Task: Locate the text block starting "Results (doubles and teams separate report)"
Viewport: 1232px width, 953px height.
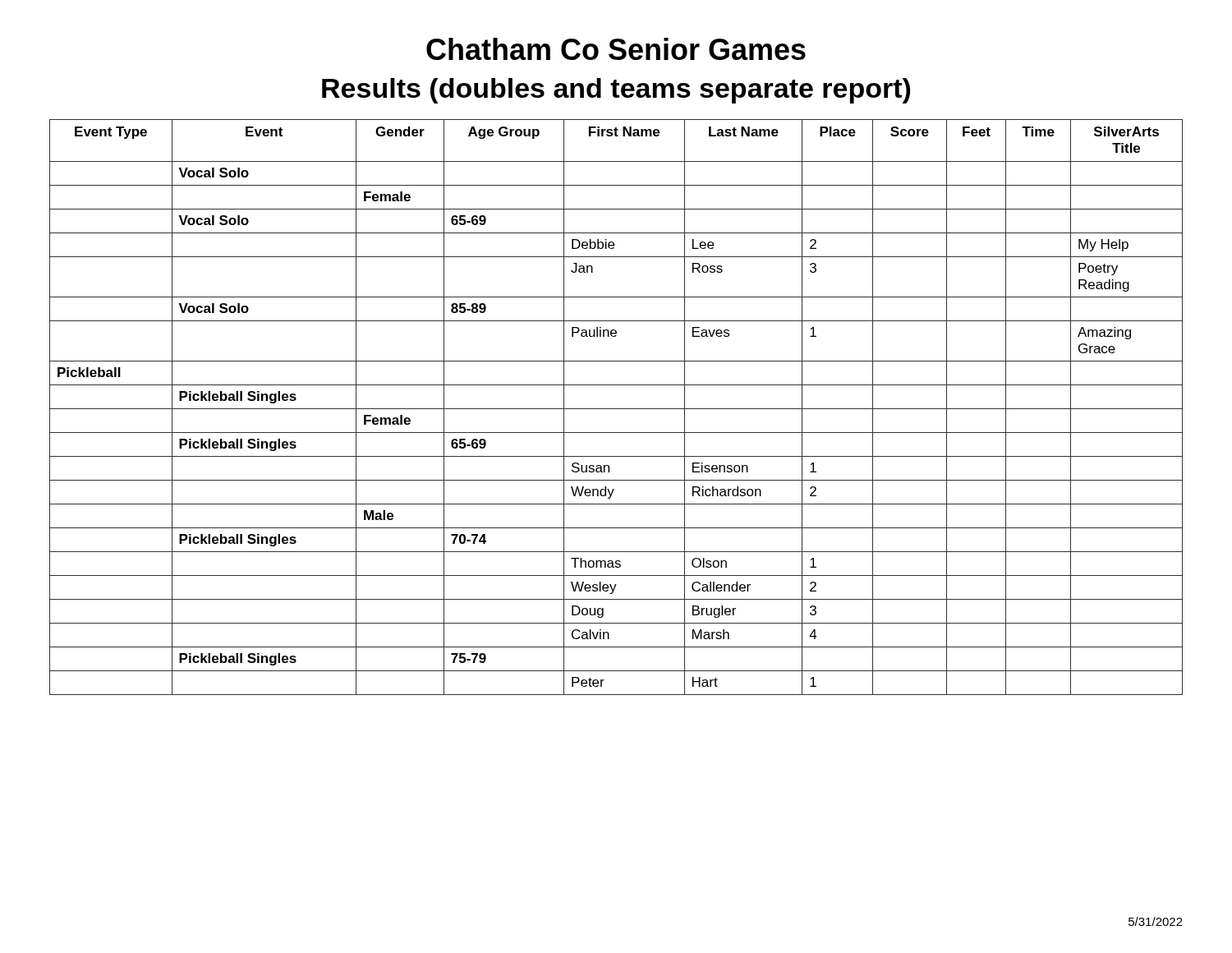Action: tap(616, 88)
